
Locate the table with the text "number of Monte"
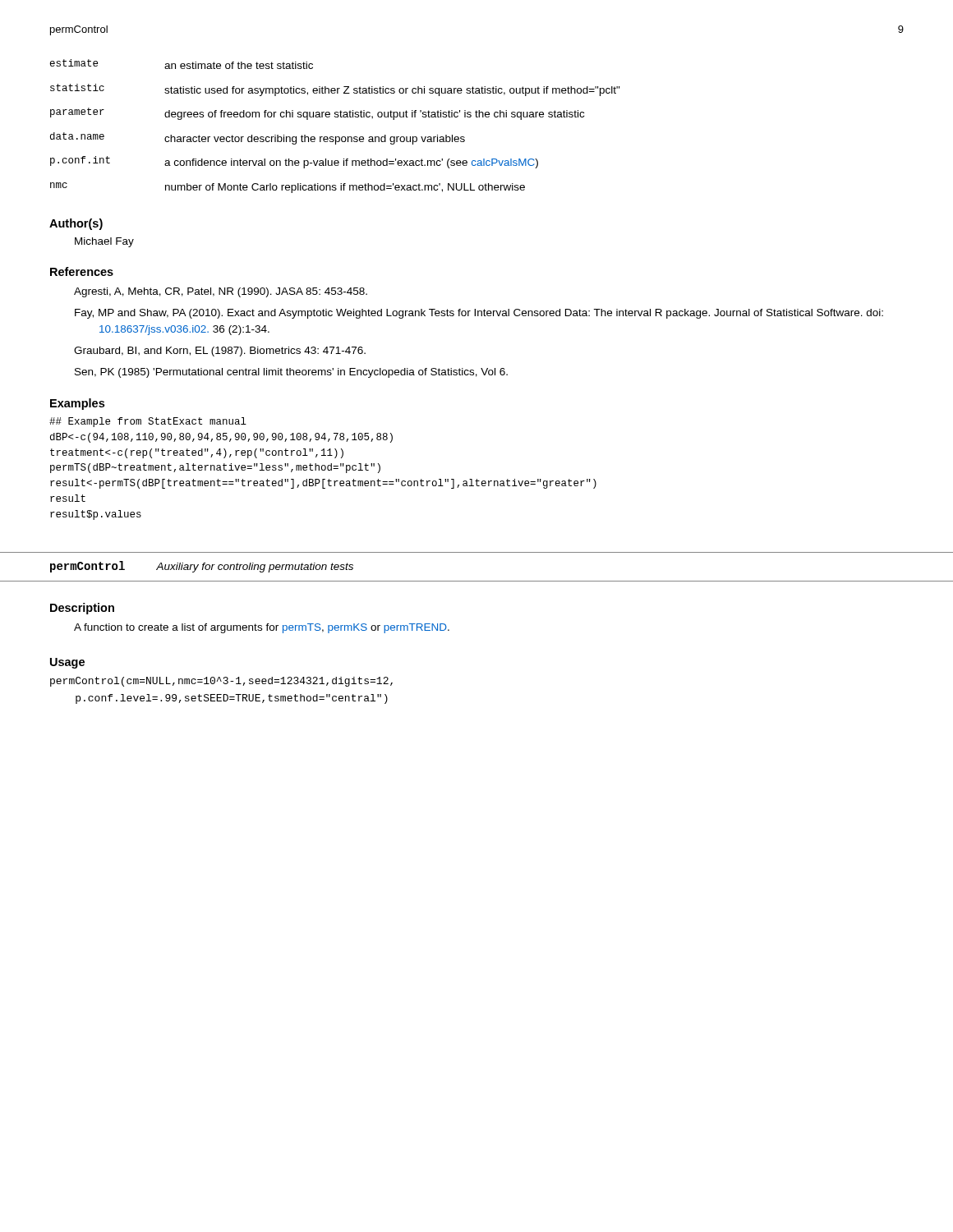(476, 126)
